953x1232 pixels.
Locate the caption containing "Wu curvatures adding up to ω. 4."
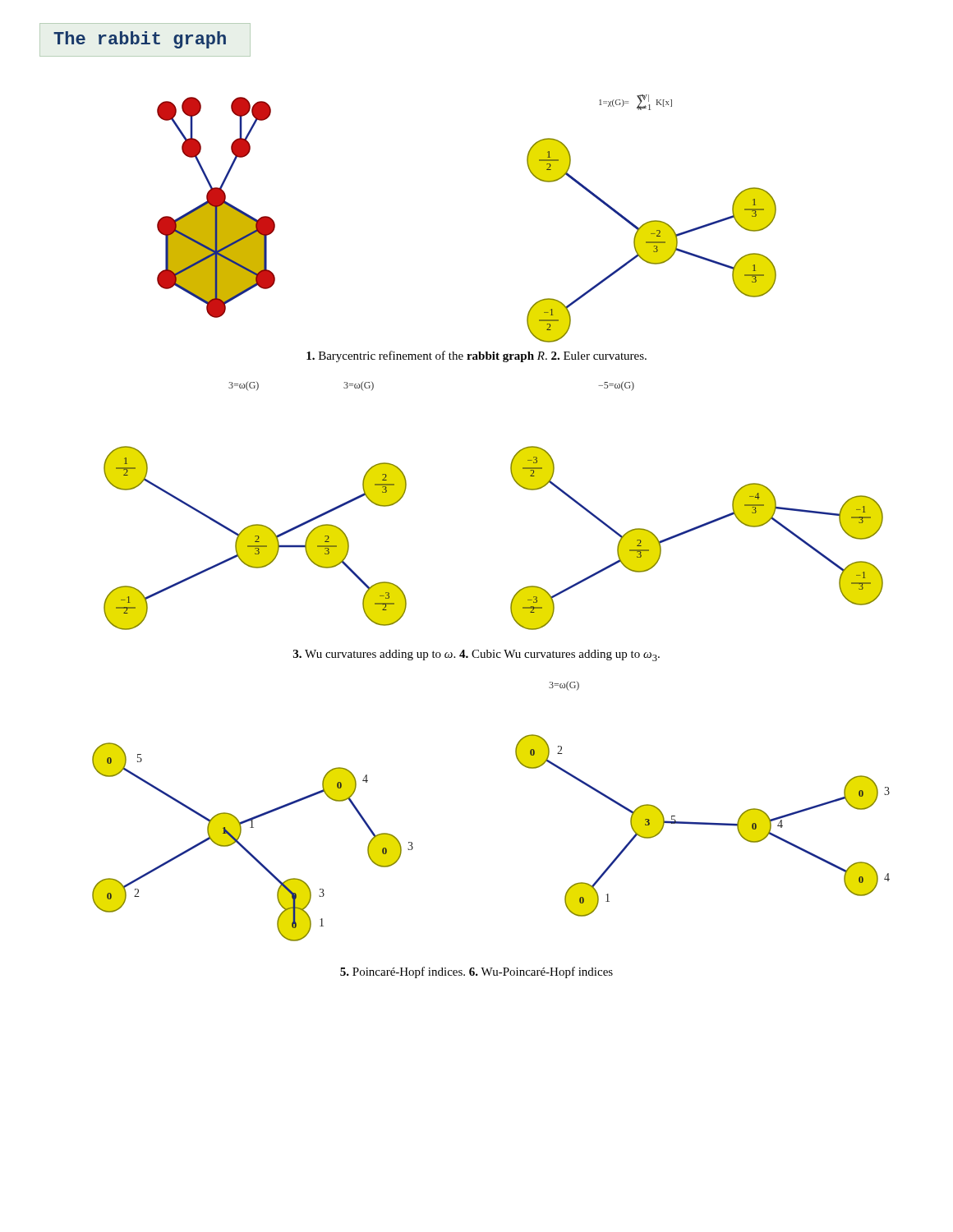point(476,655)
